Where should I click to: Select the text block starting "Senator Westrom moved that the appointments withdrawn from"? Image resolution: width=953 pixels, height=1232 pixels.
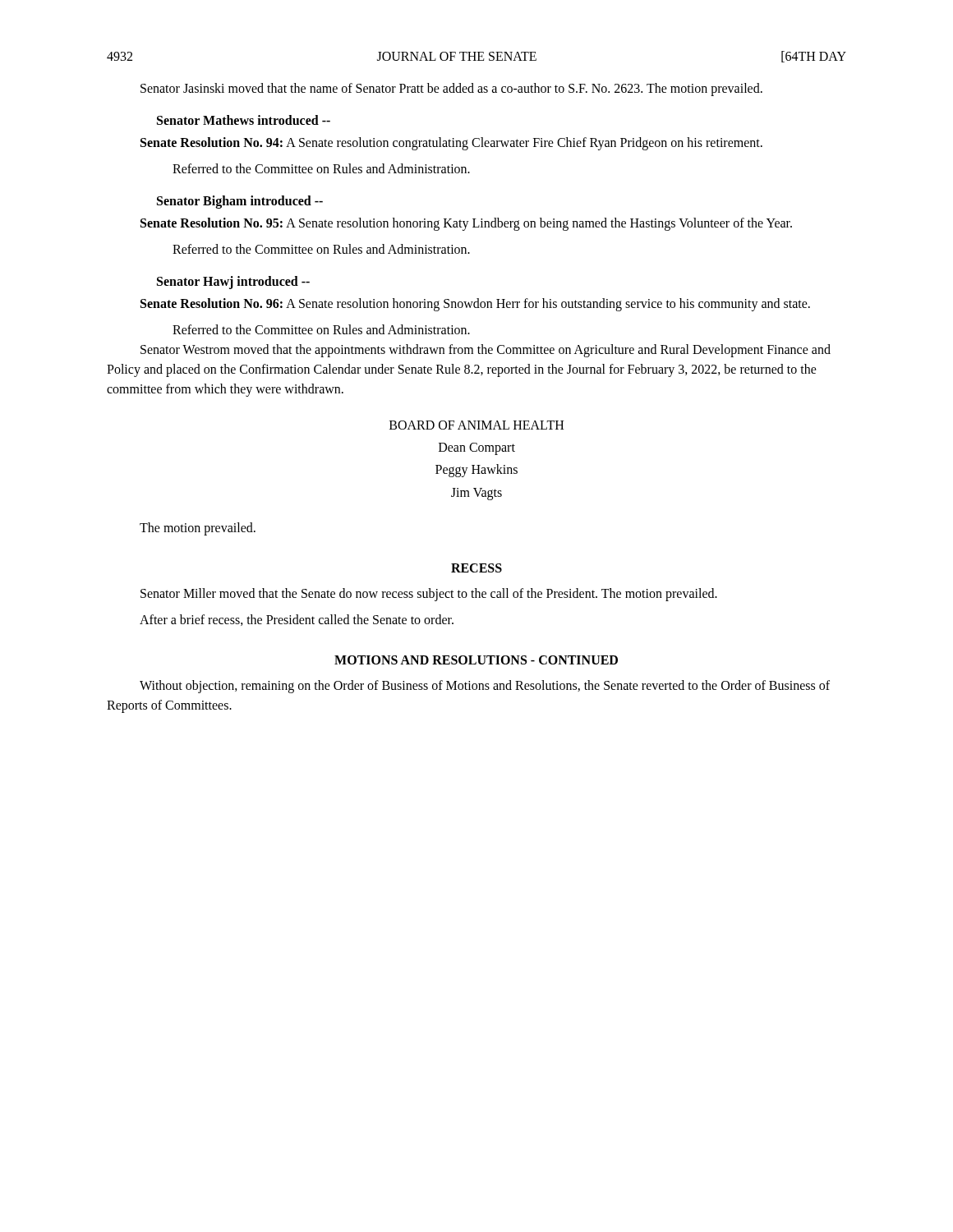pyautogui.click(x=476, y=370)
